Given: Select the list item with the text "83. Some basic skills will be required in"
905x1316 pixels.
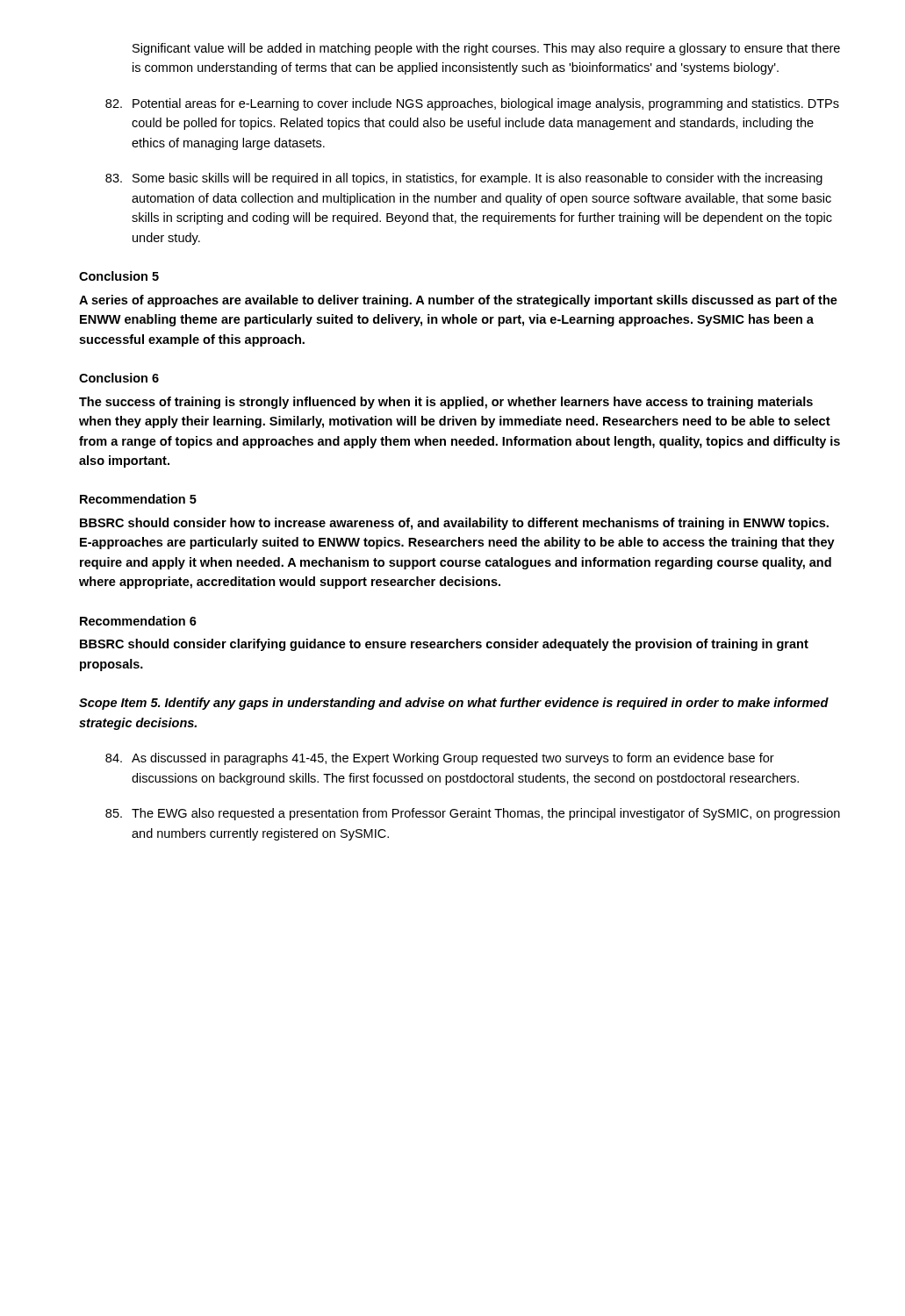Looking at the screenshot, I should 460,208.
